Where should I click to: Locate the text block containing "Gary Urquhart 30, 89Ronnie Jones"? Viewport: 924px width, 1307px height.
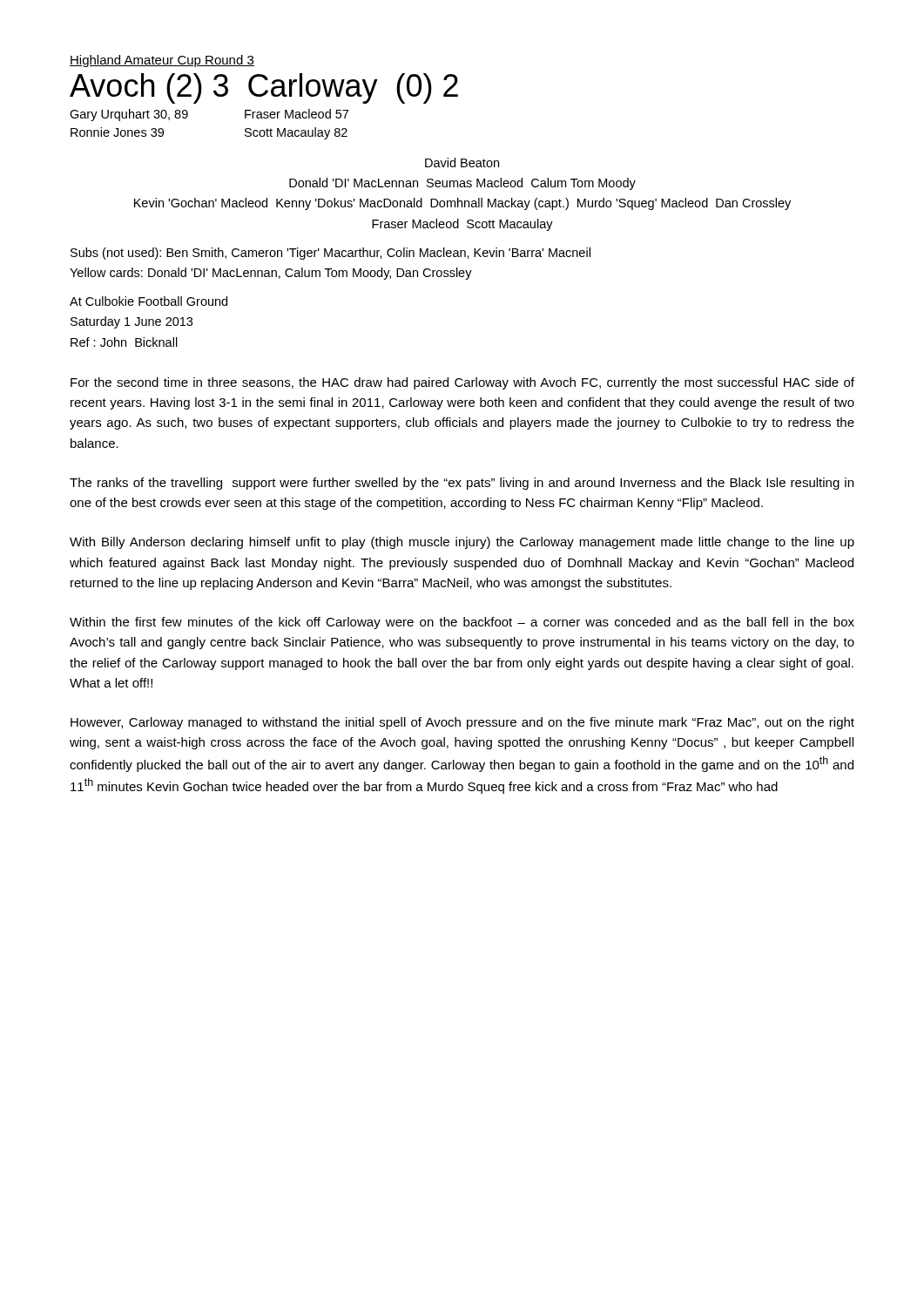130,115
